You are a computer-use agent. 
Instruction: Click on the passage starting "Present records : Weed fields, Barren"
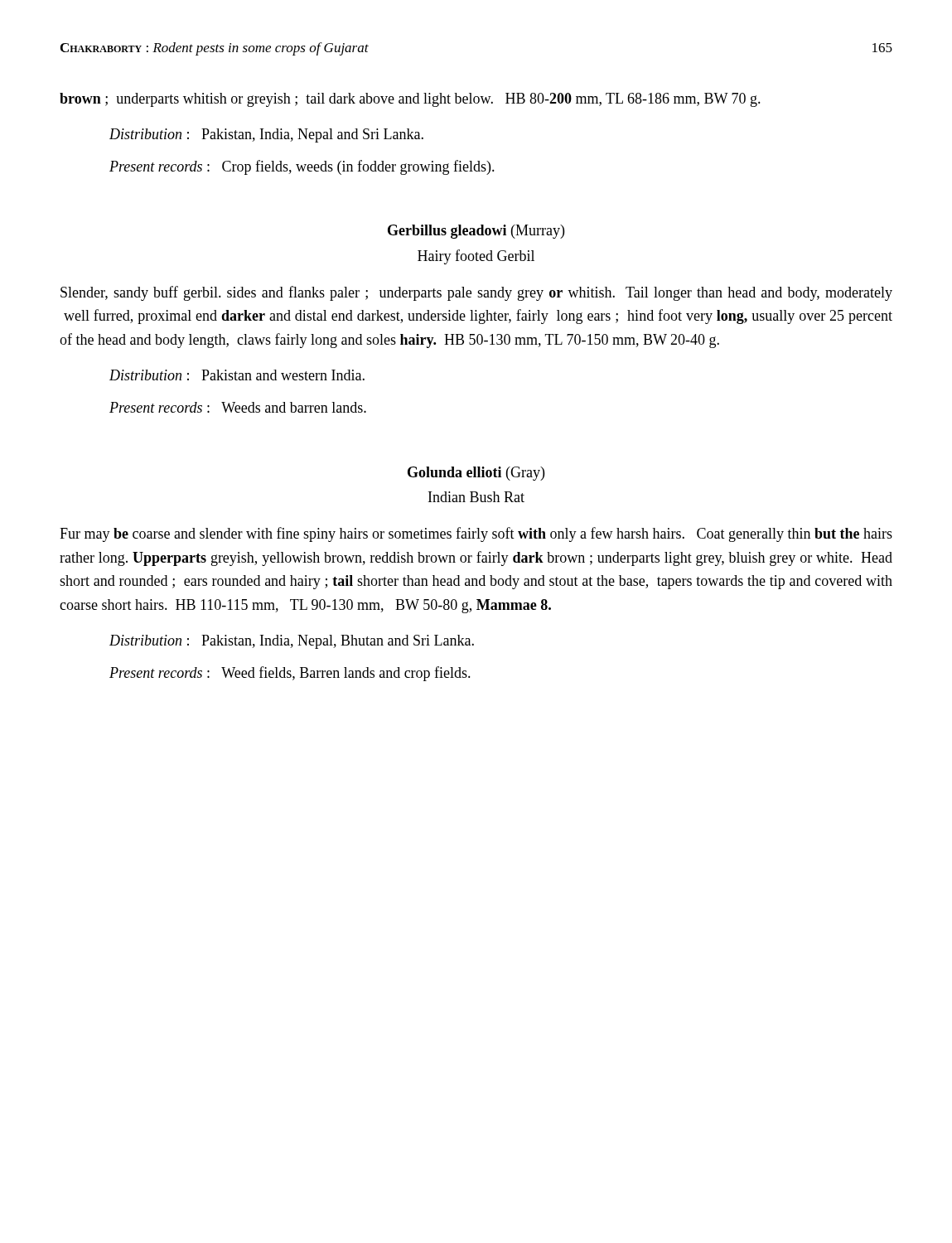290,673
